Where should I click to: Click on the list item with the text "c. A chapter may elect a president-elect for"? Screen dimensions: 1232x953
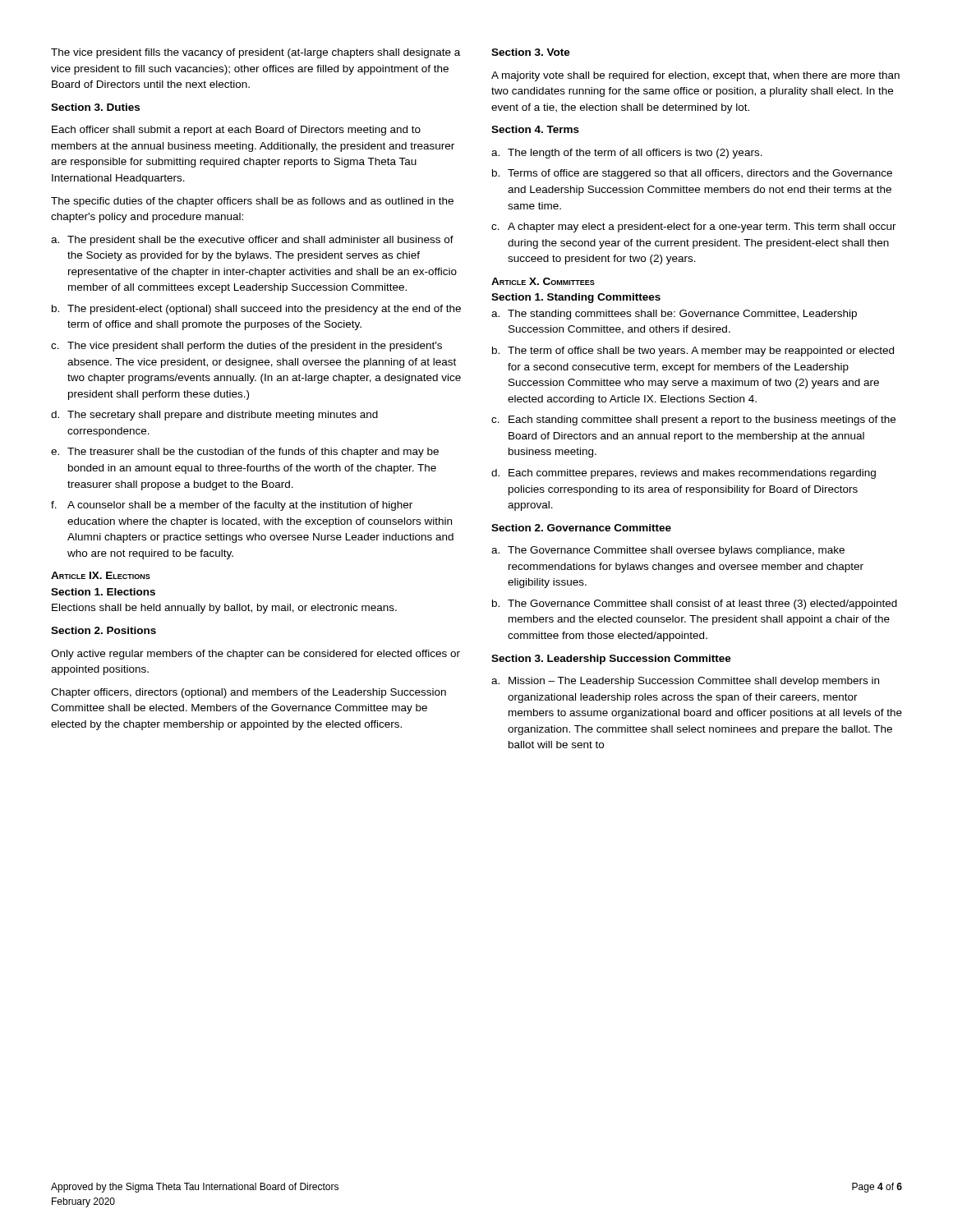pos(697,243)
